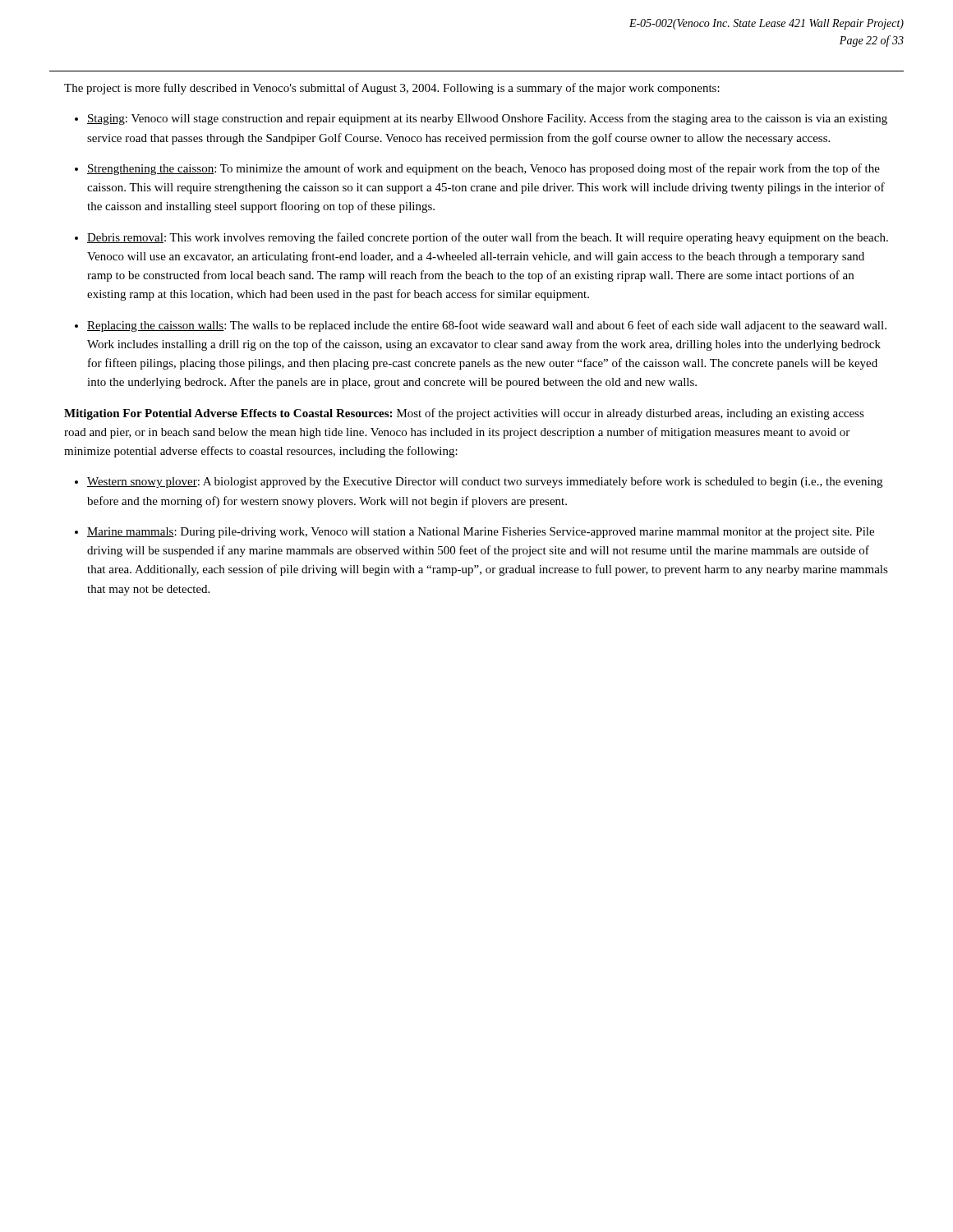The image size is (953, 1232).
Task: Find the block starting "Debris removal: This work involves removing the"
Action: (x=488, y=266)
